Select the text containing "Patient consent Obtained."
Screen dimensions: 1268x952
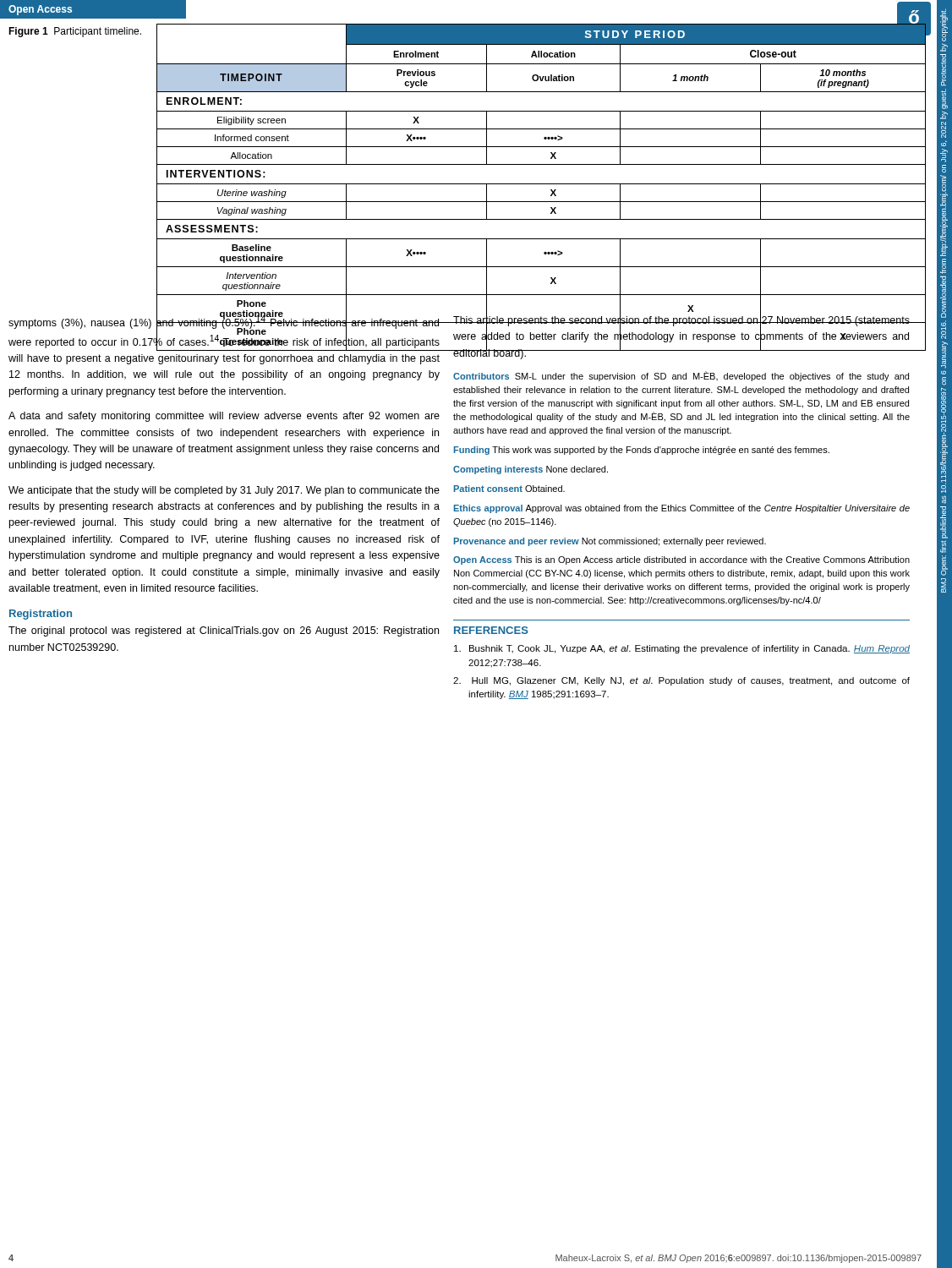pyautogui.click(x=509, y=488)
